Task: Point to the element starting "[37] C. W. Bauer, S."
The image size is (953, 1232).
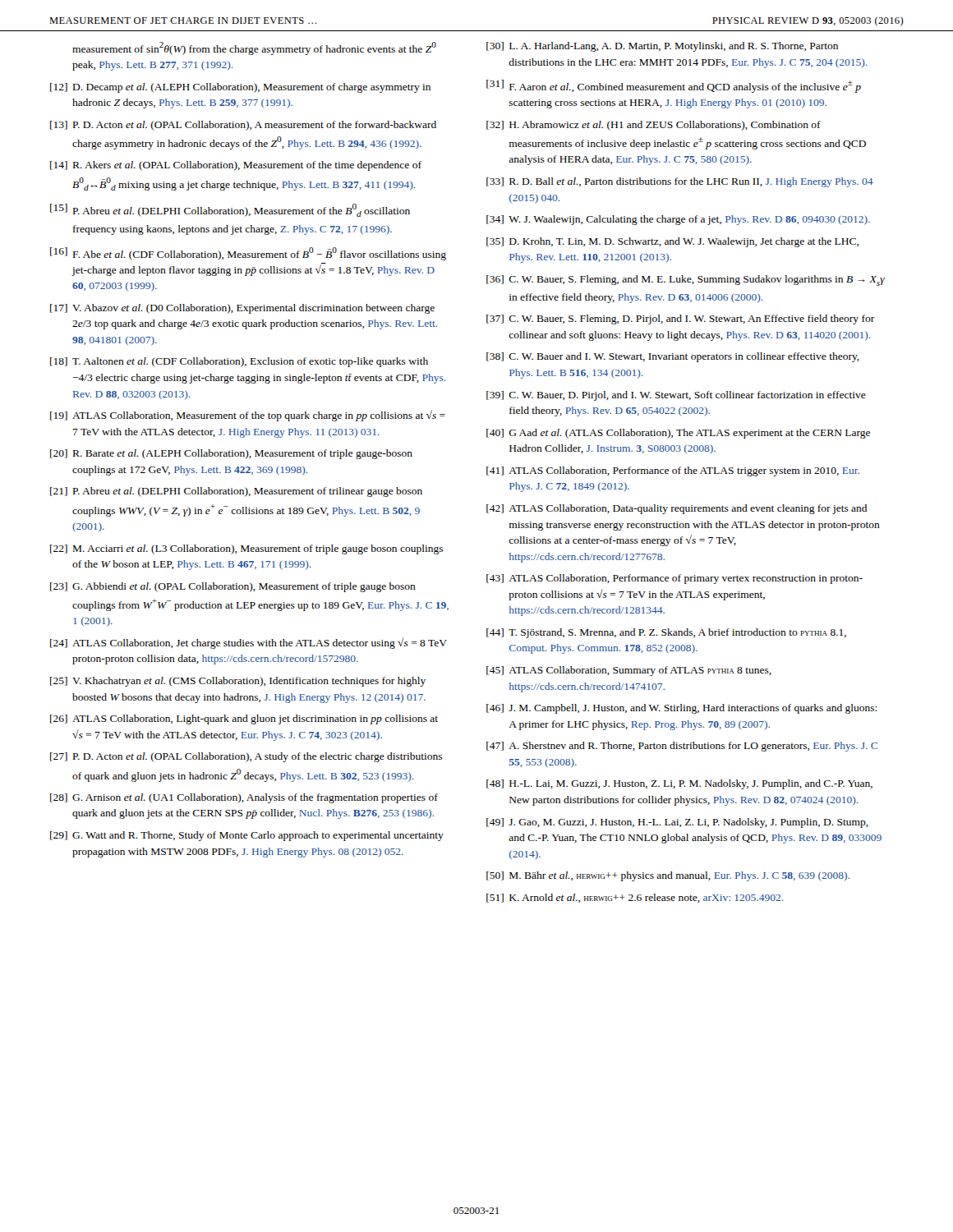Action: pyautogui.click(x=686, y=327)
